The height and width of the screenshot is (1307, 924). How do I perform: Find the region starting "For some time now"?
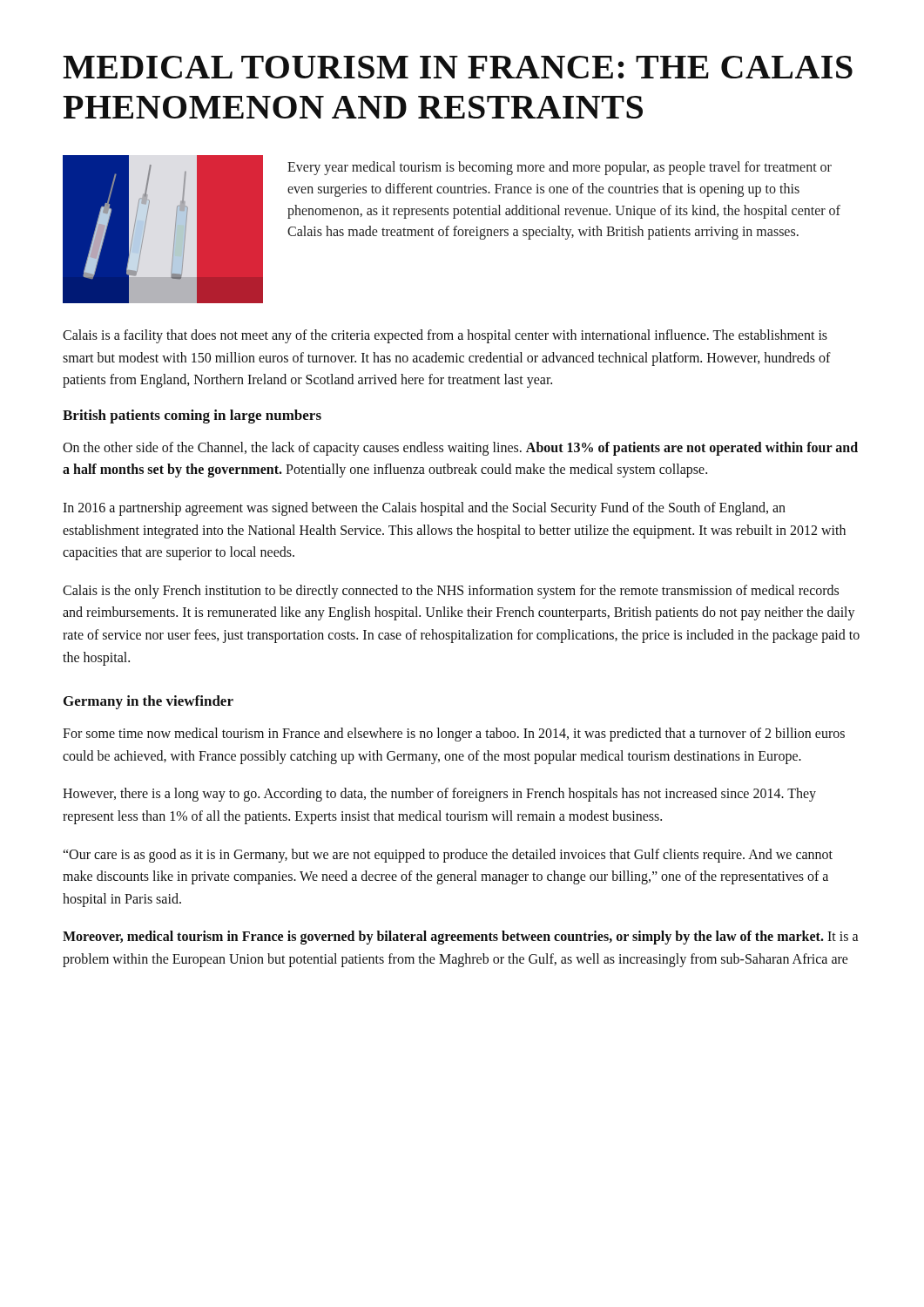point(454,744)
